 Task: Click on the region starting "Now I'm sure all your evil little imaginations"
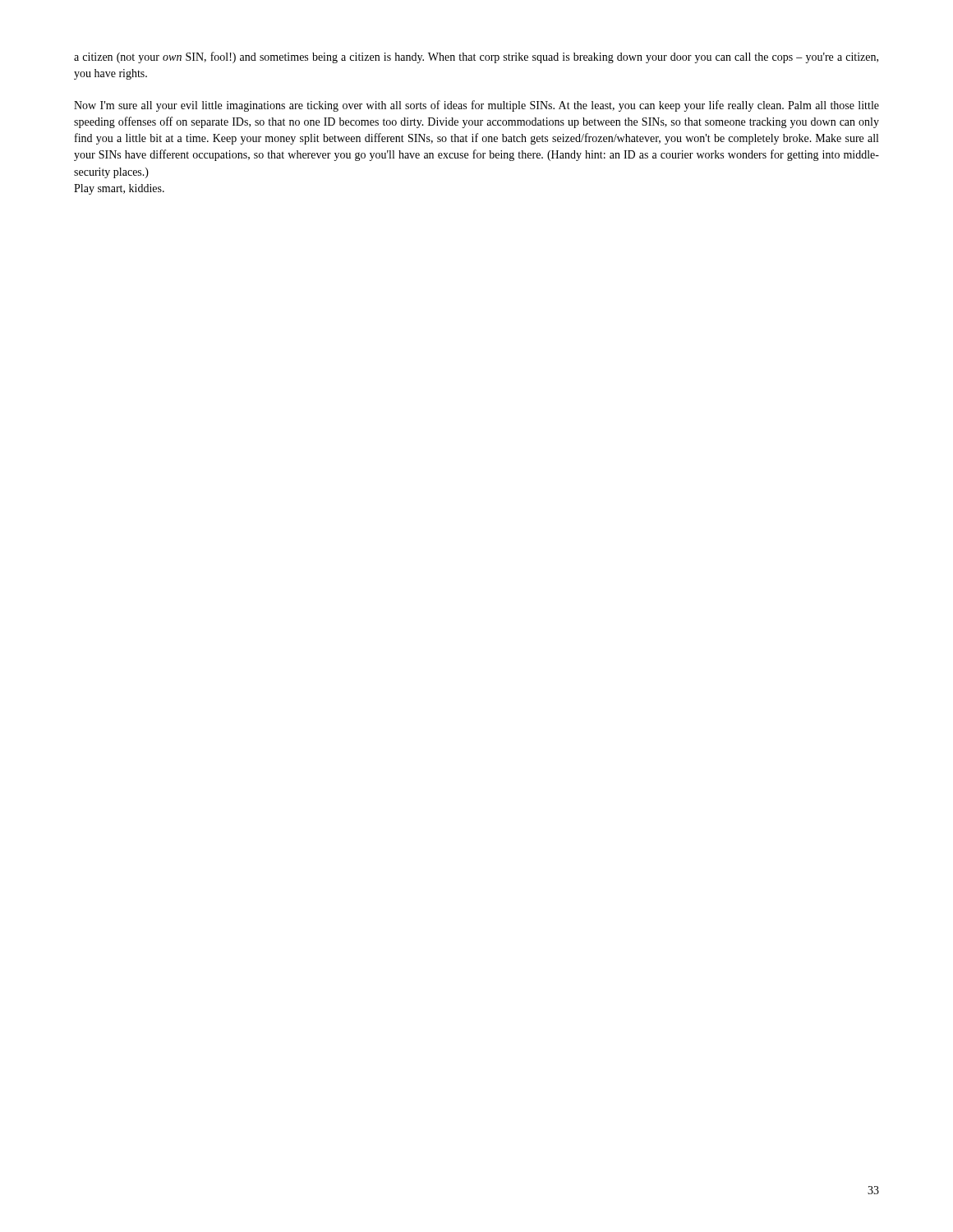pyautogui.click(x=476, y=147)
